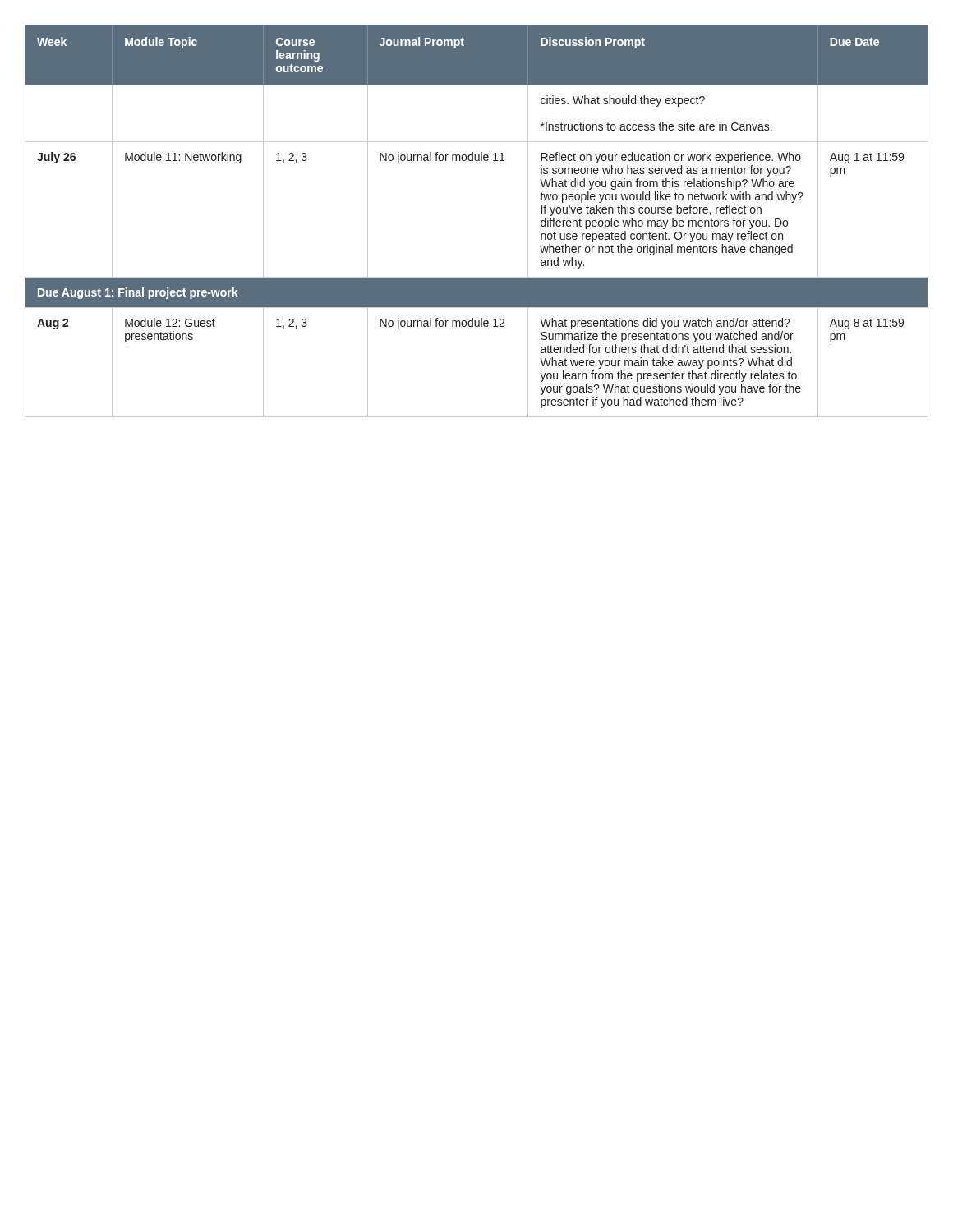Select the table that reads "1, 2, 3"
The width and height of the screenshot is (953, 1232).
point(476,221)
